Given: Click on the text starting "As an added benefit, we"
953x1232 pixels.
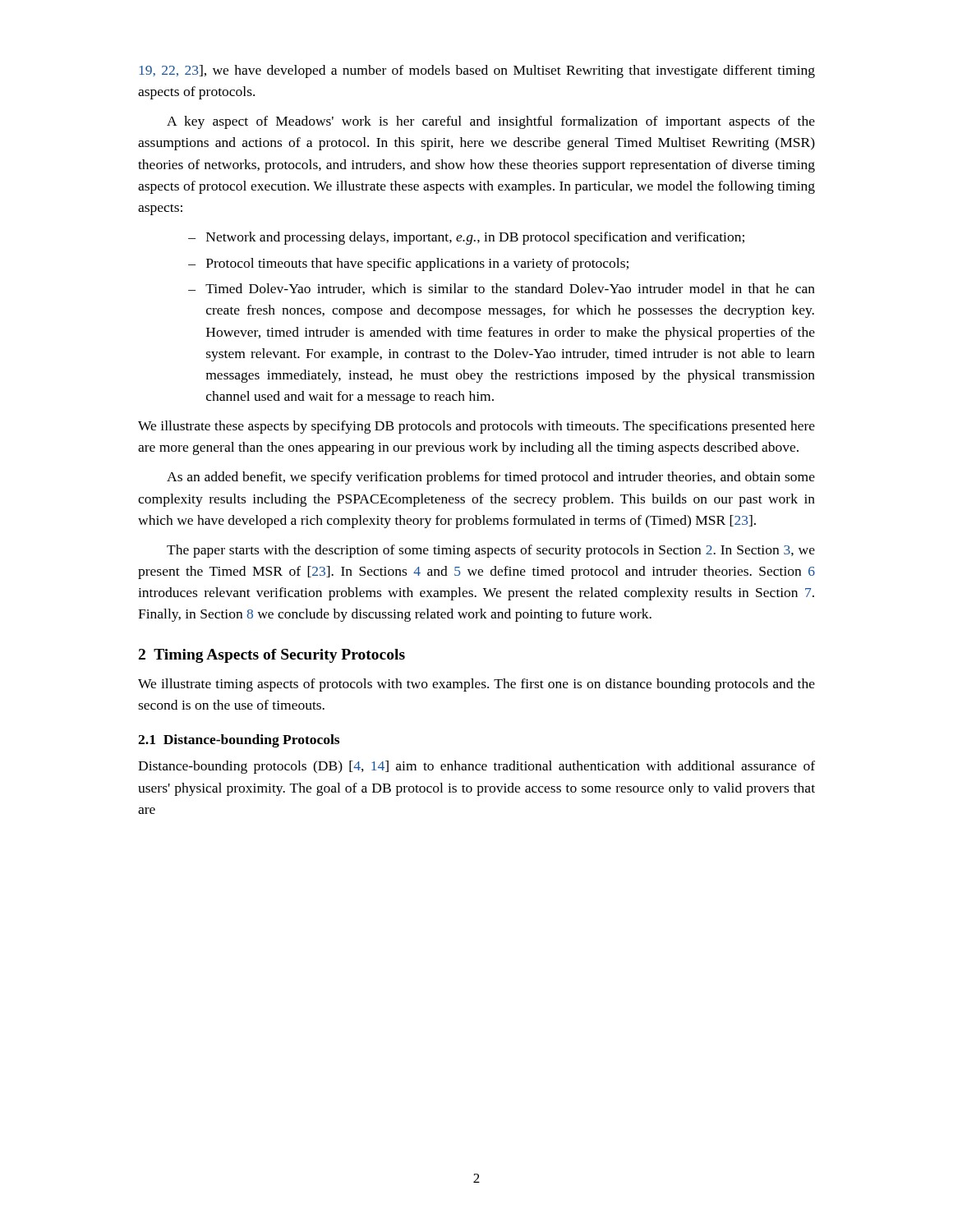Looking at the screenshot, I should (x=476, y=498).
